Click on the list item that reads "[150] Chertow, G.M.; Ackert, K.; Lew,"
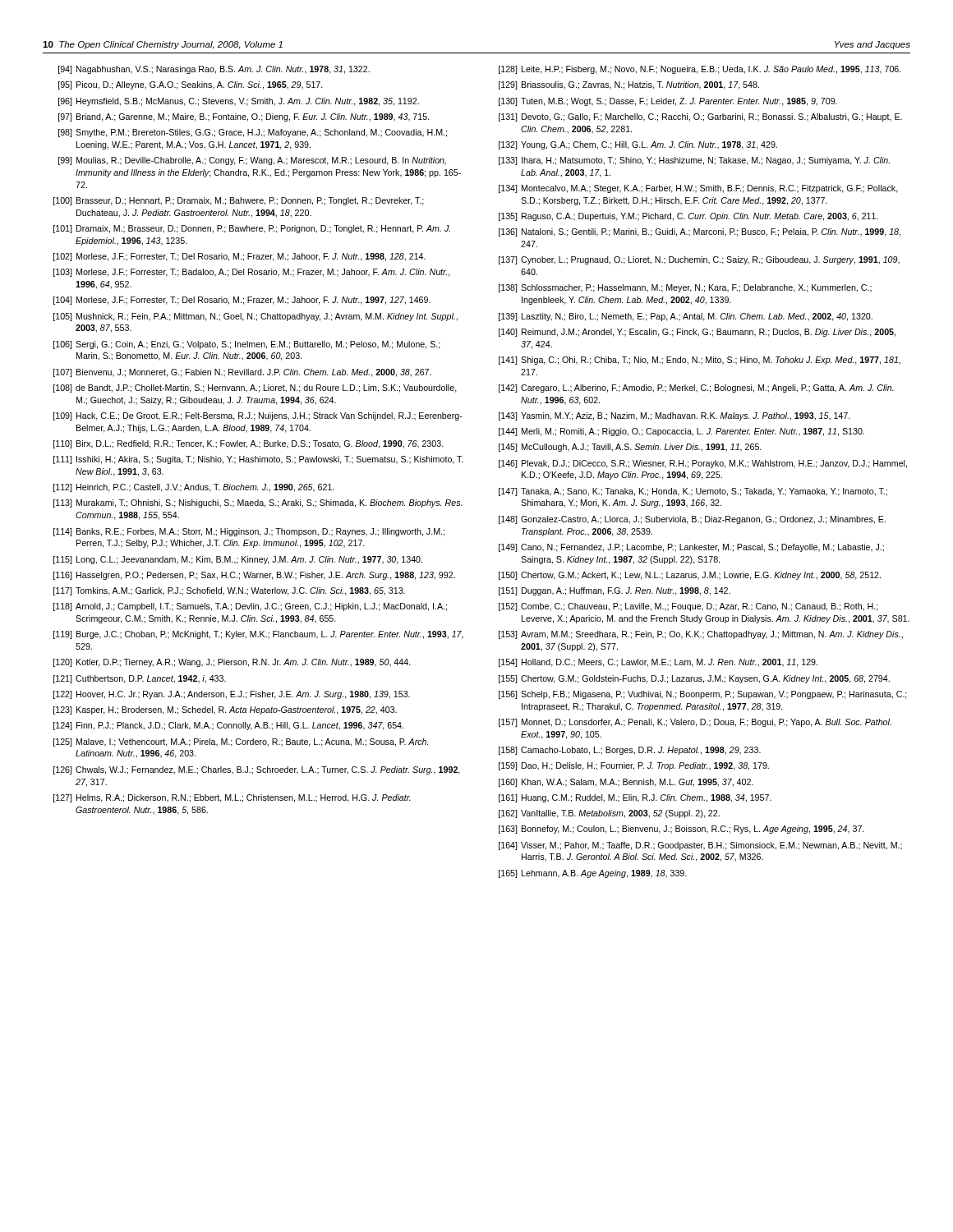This screenshot has width=953, height=1232. point(699,575)
